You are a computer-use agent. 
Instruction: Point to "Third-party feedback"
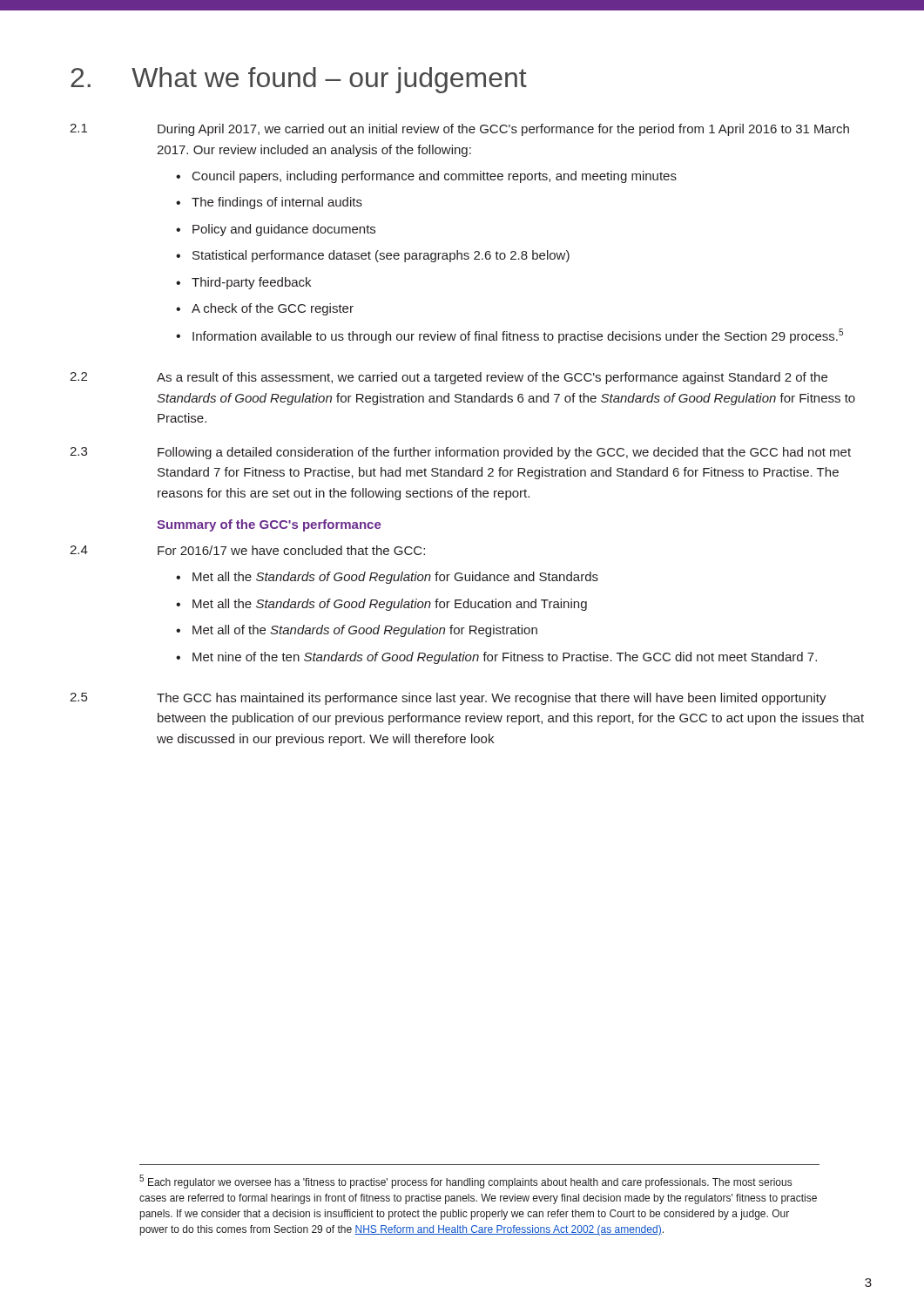[x=252, y=282]
